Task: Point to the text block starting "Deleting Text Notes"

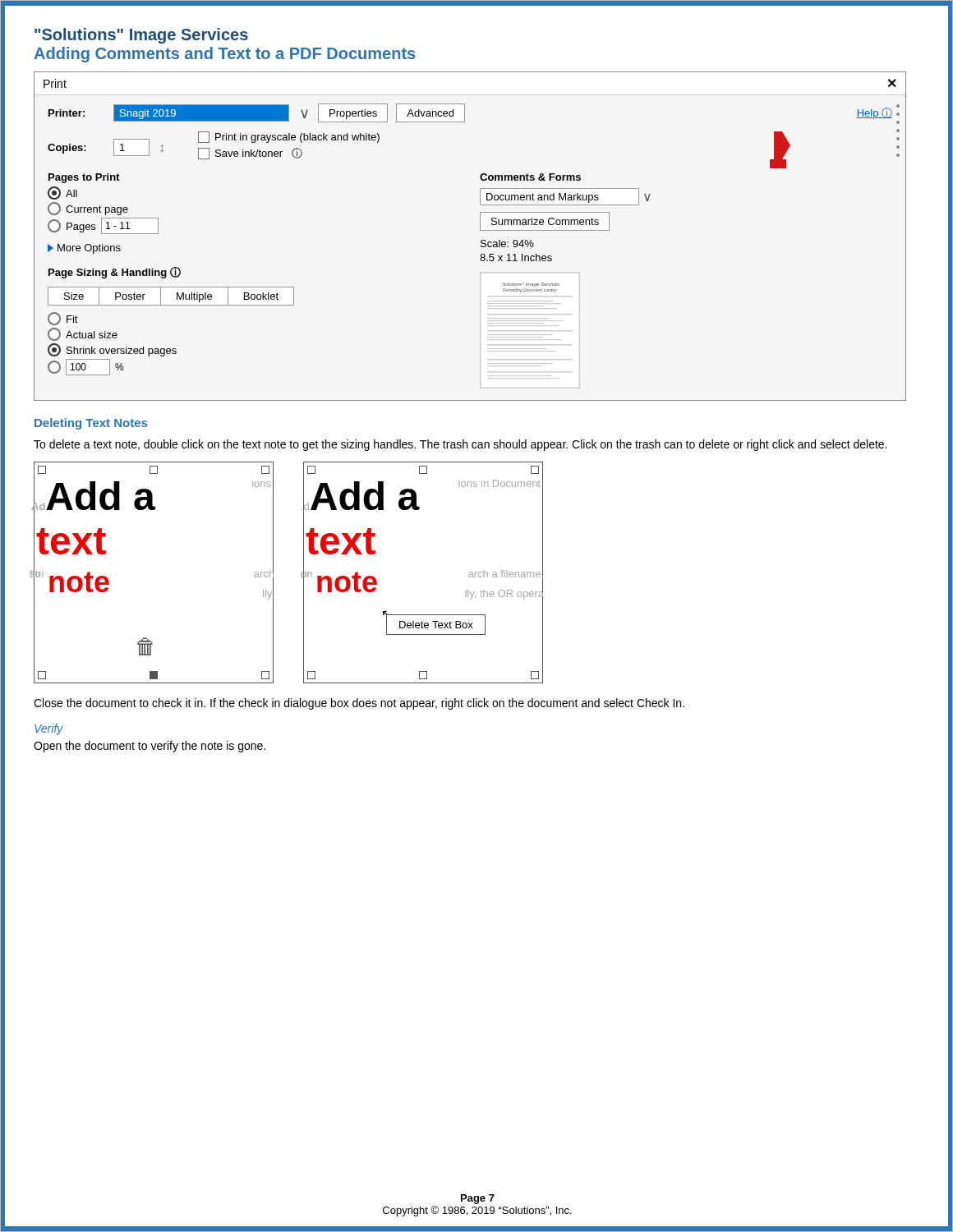Action: click(91, 423)
